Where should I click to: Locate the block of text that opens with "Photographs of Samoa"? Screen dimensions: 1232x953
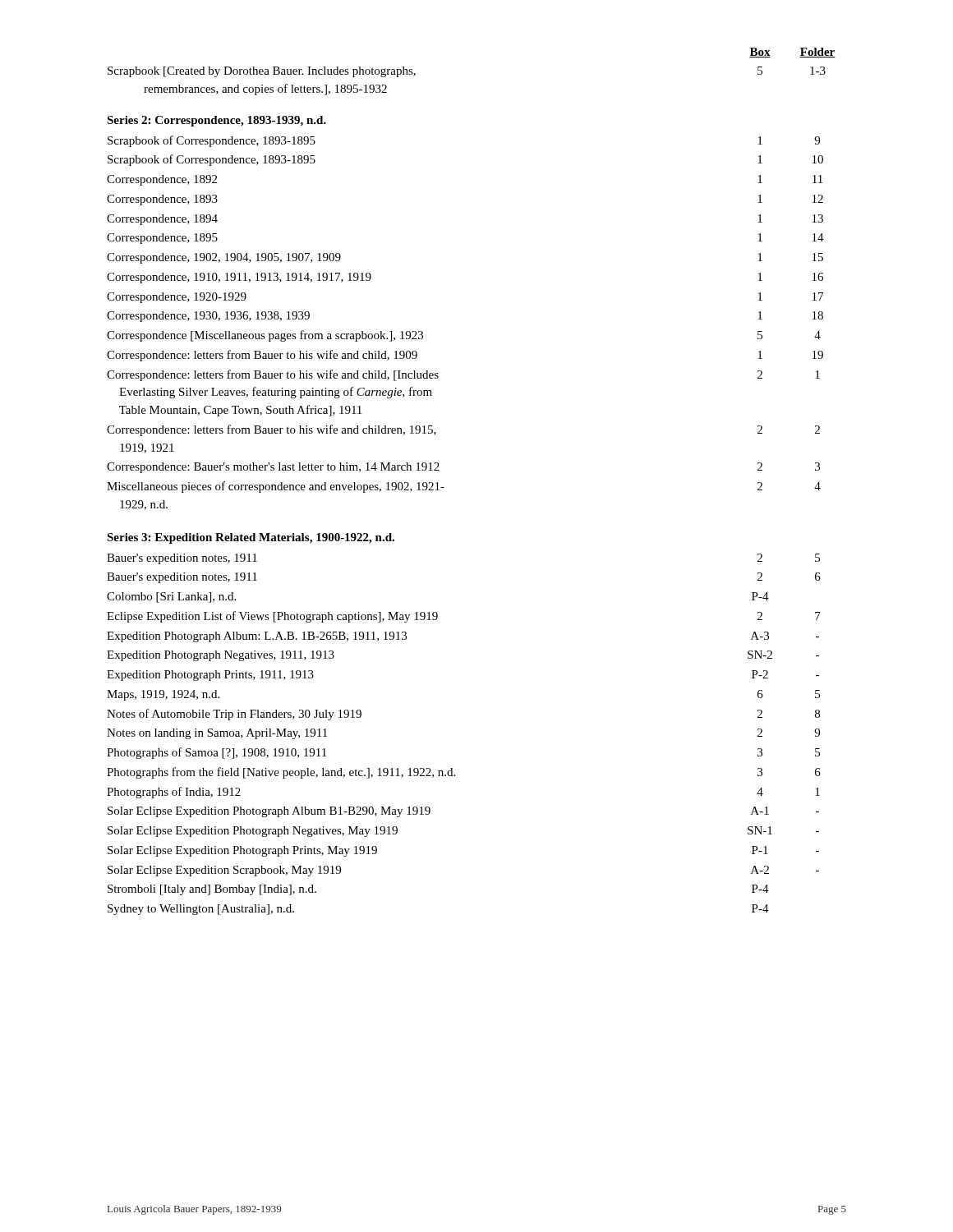pos(212,753)
